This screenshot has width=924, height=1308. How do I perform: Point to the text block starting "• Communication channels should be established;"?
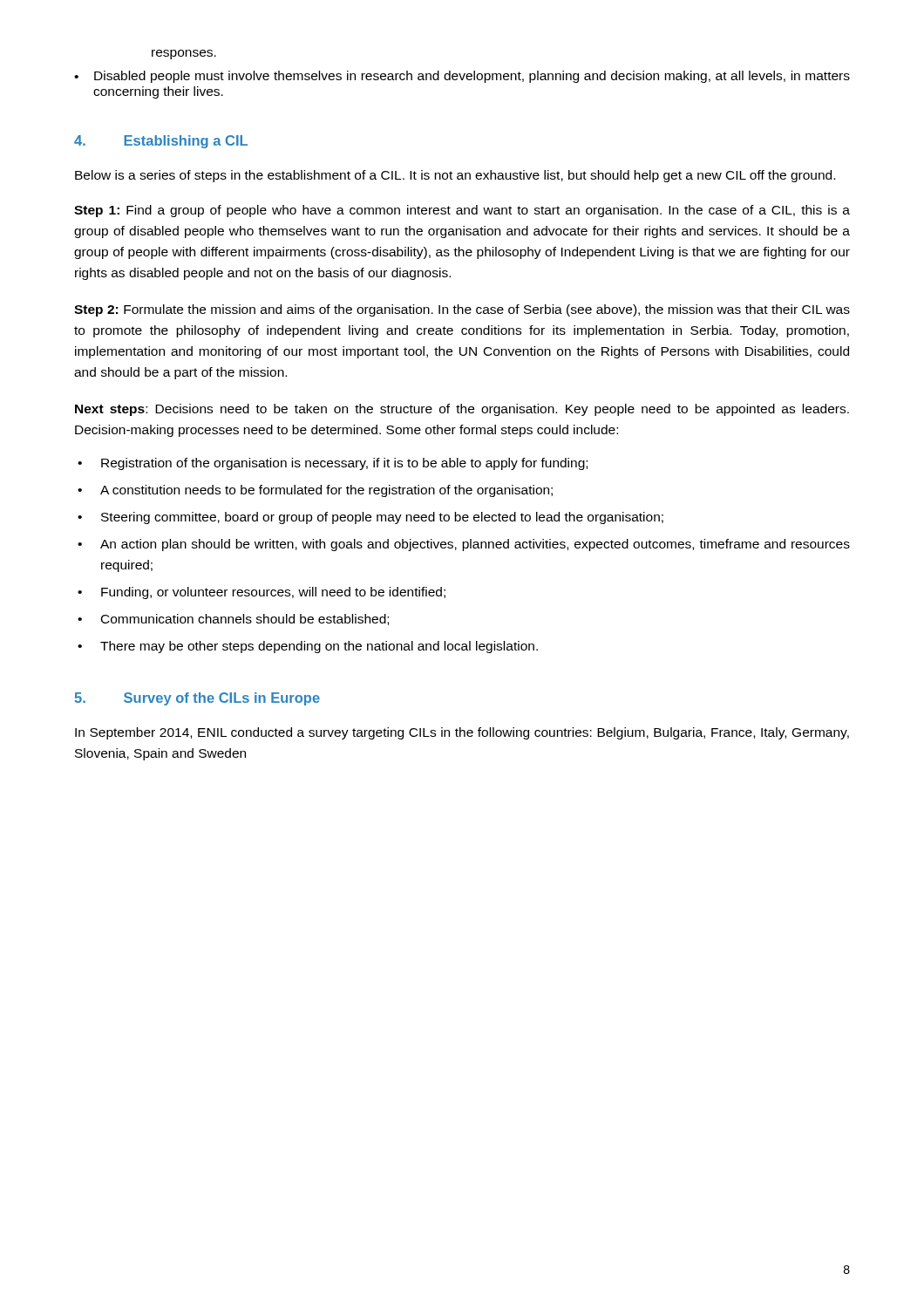(x=232, y=619)
